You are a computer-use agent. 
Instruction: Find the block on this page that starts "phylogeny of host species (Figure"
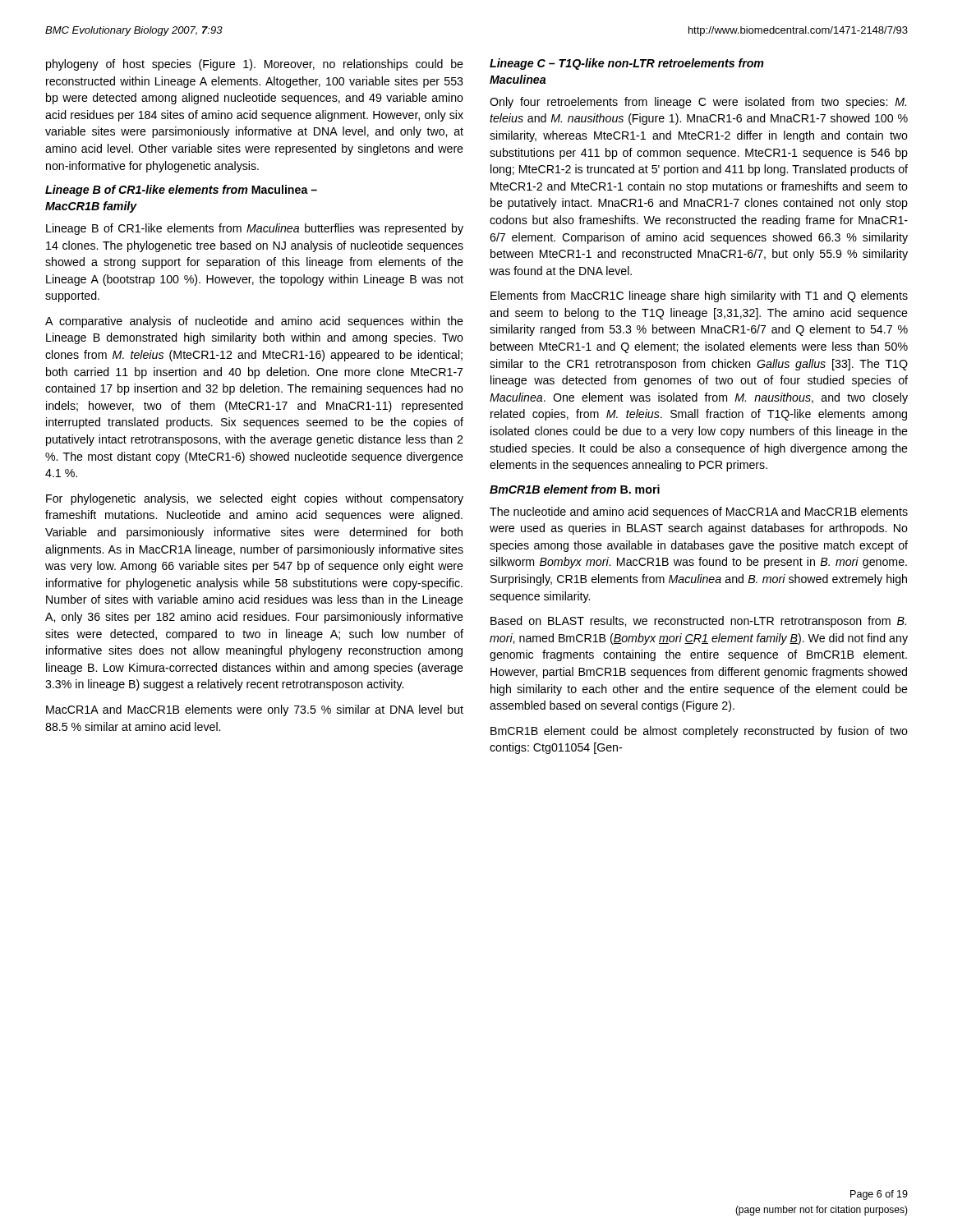click(x=254, y=115)
